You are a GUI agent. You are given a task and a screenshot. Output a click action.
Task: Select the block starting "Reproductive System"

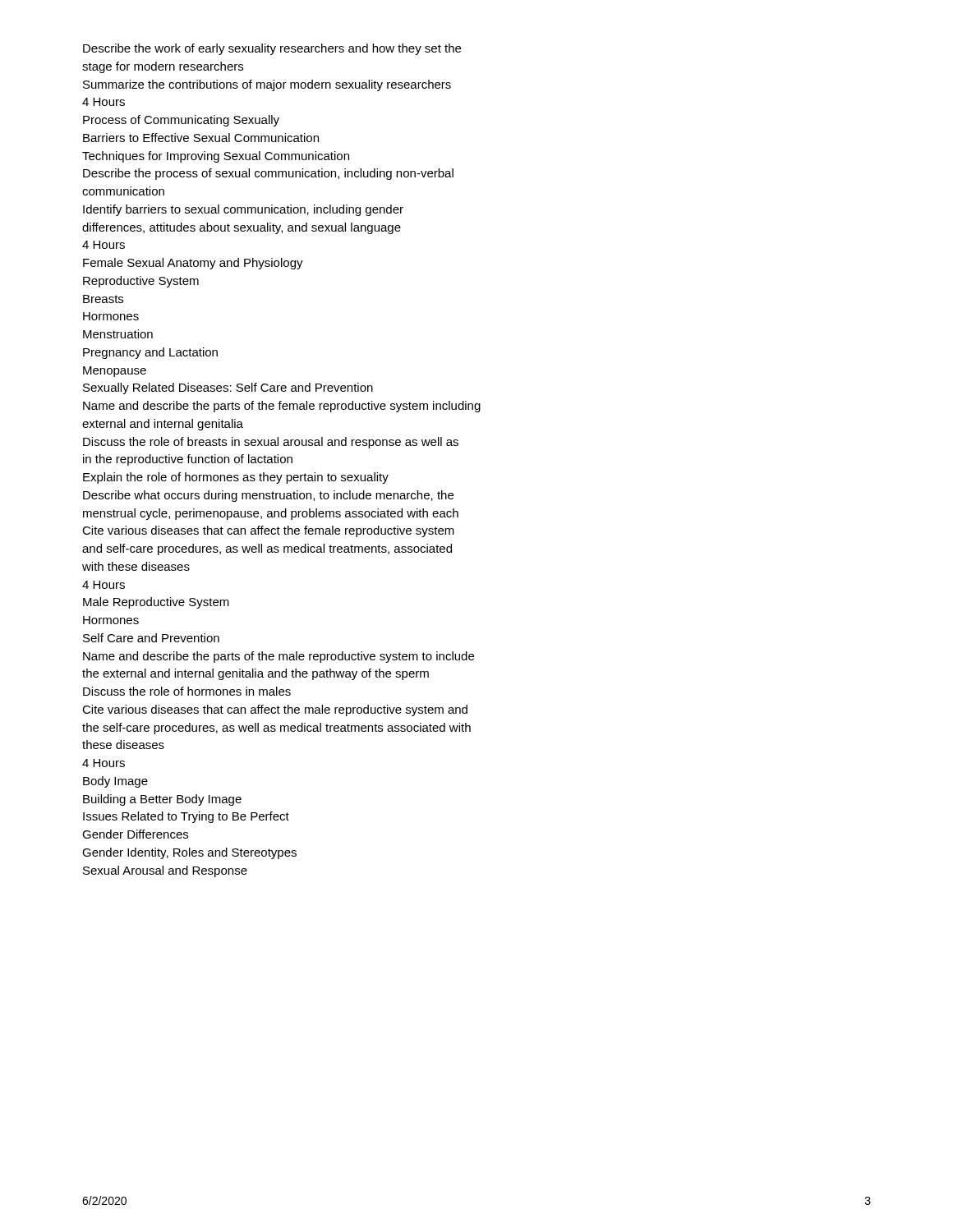(x=141, y=280)
